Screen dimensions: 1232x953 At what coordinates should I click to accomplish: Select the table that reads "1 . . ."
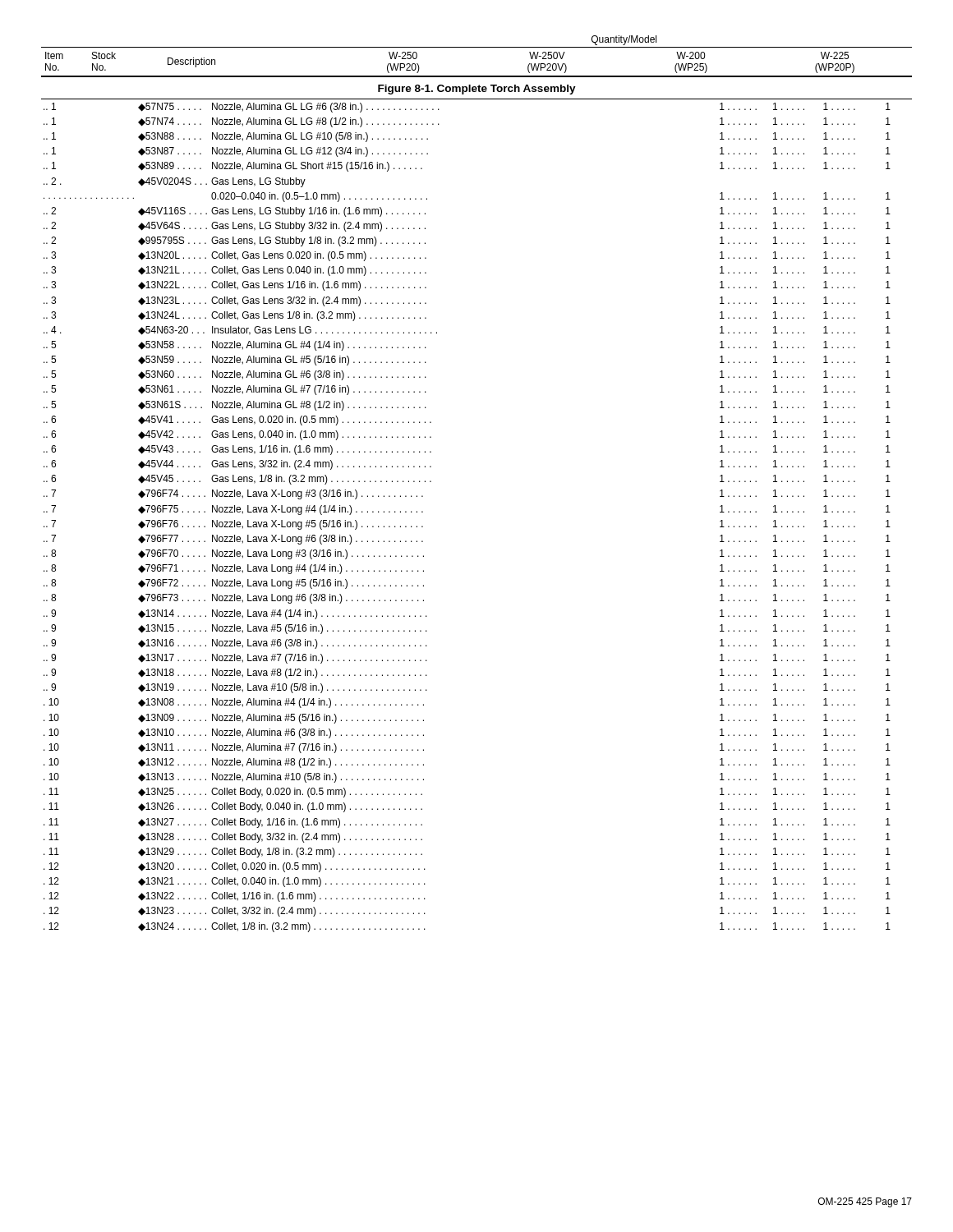[476, 517]
